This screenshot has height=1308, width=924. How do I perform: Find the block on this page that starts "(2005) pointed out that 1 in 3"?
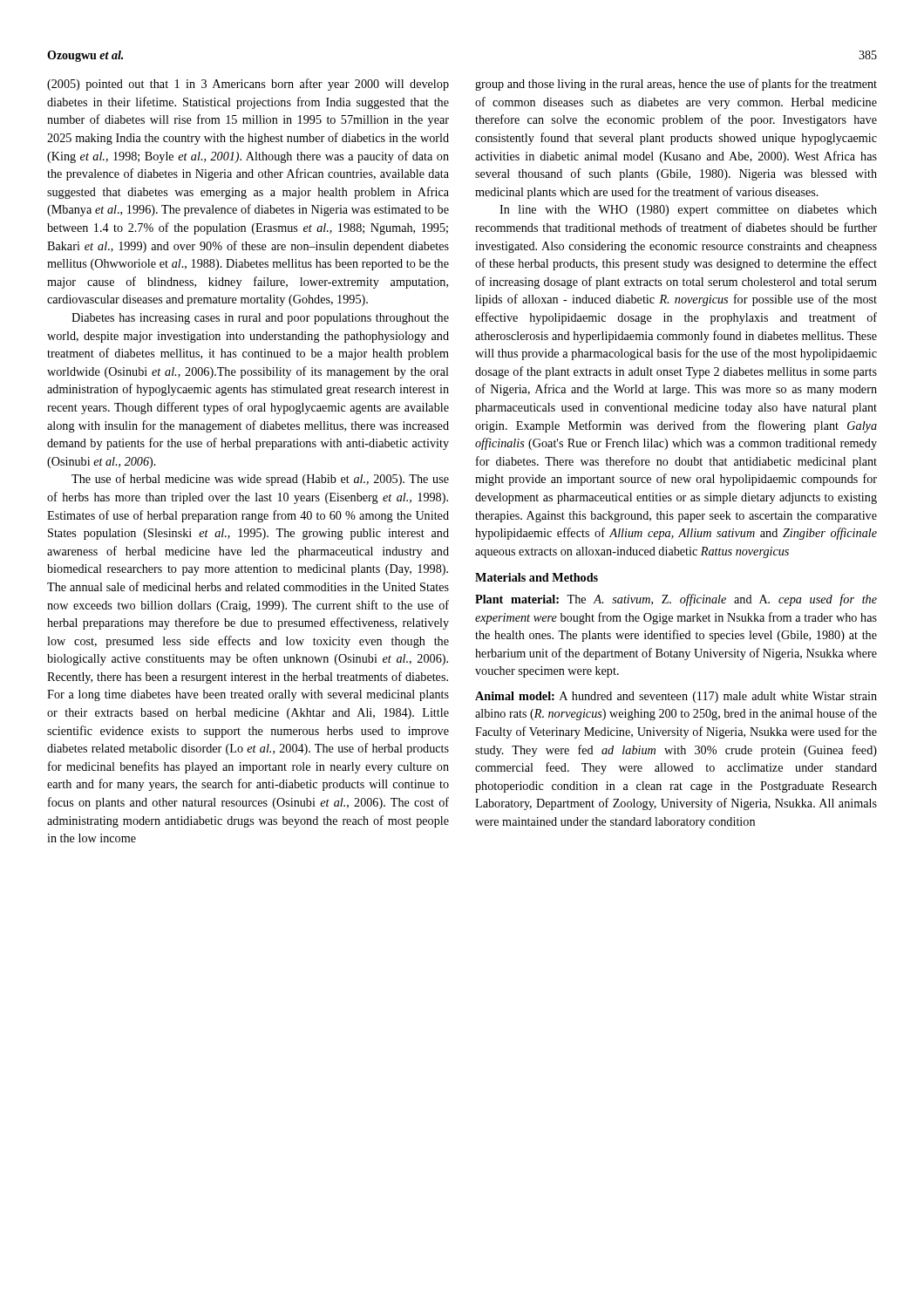pyautogui.click(x=248, y=192)
